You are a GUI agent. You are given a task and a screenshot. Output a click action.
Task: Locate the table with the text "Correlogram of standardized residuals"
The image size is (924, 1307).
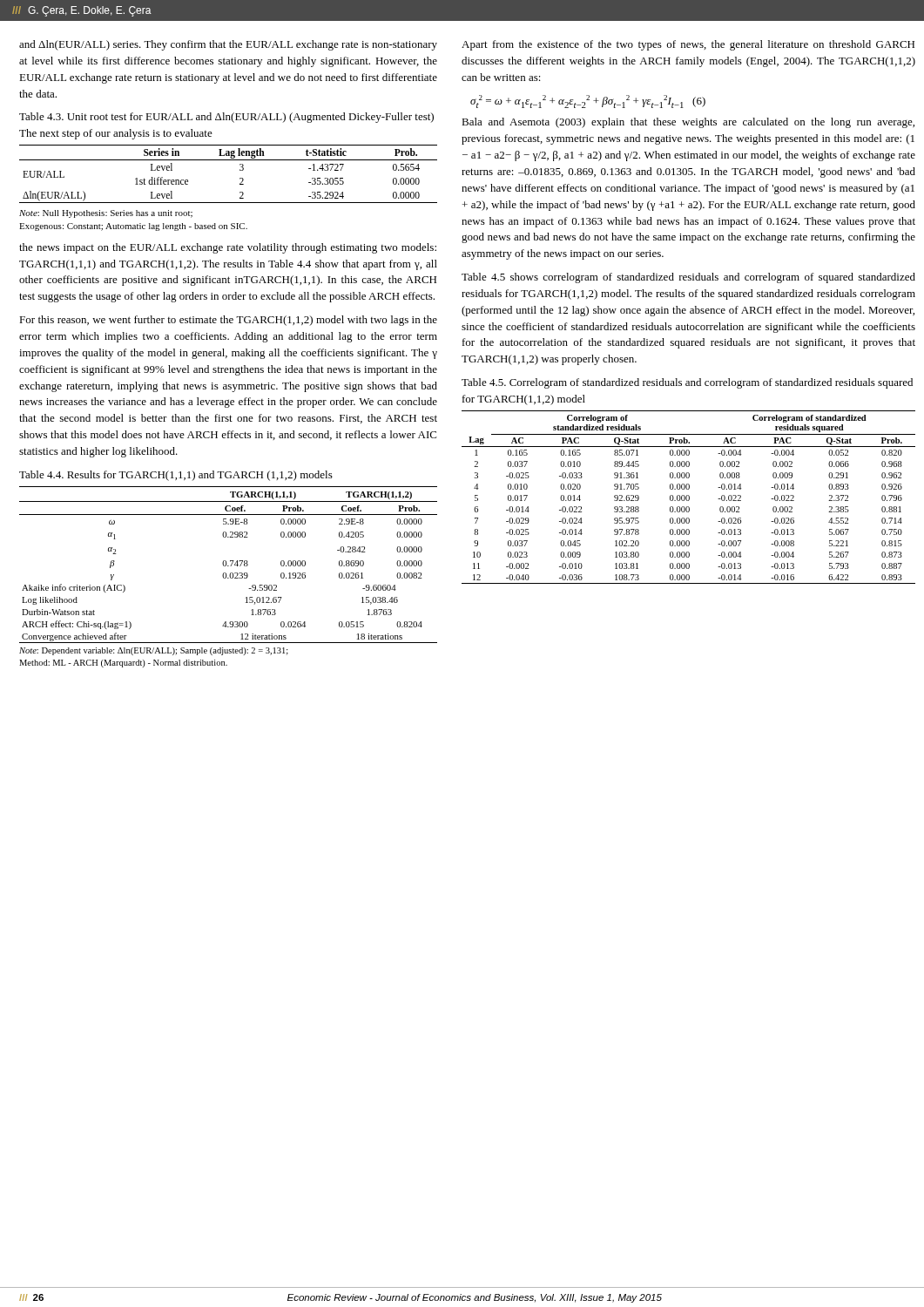[x=688, y=497]
